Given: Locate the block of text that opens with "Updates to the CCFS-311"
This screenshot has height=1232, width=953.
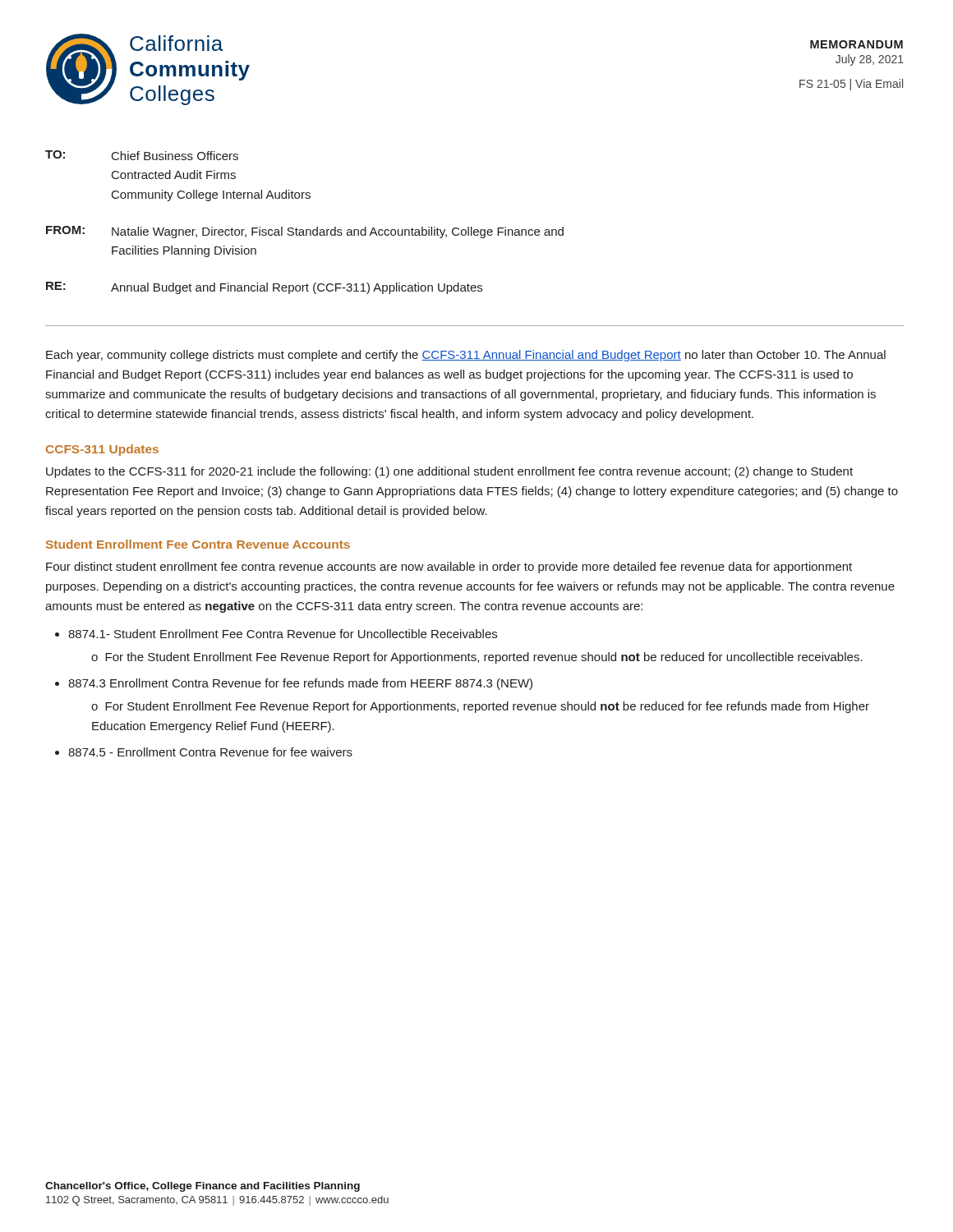Looking at the screenshot, I should pos(472,491).
